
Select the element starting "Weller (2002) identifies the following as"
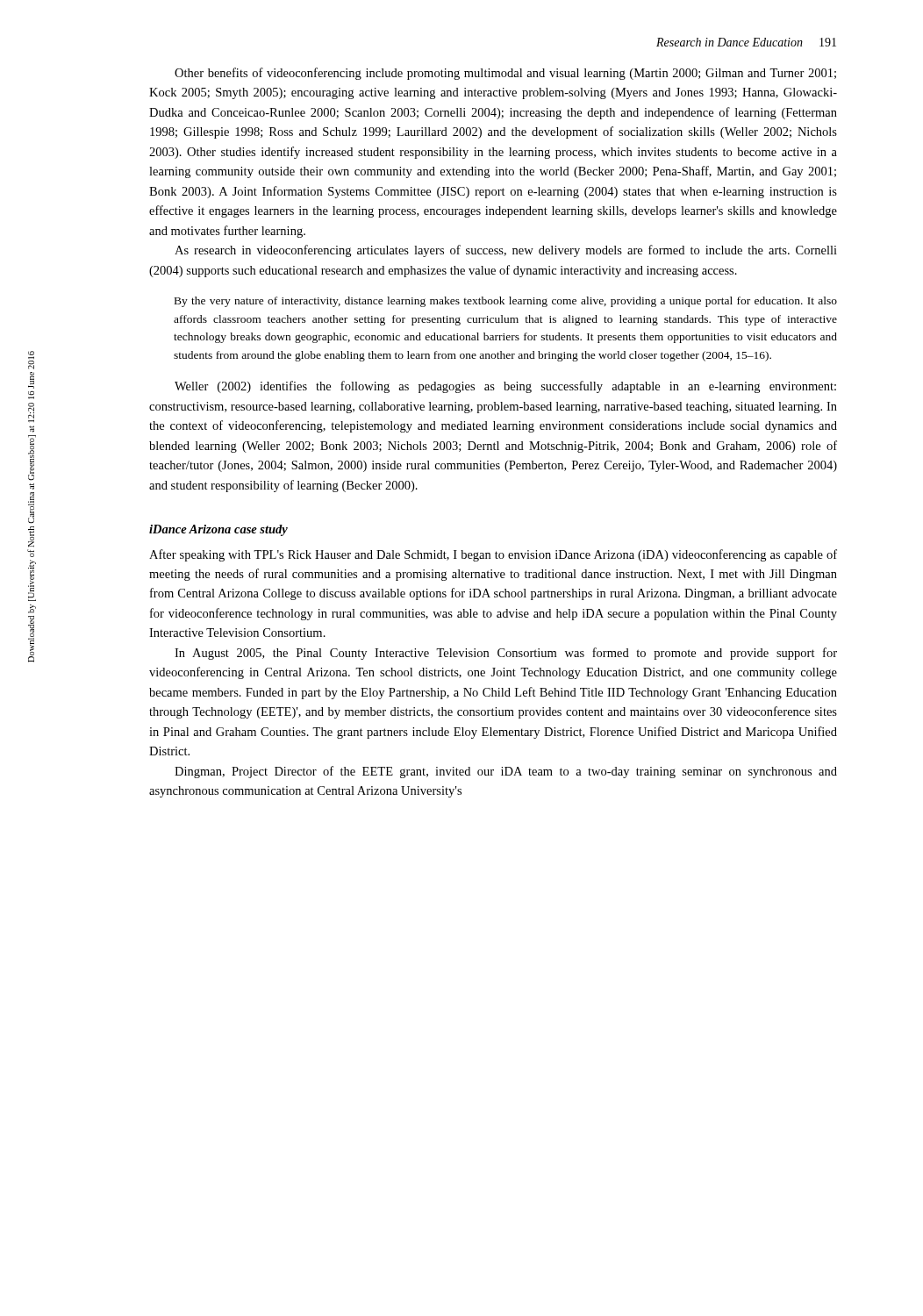coord(493,436)
